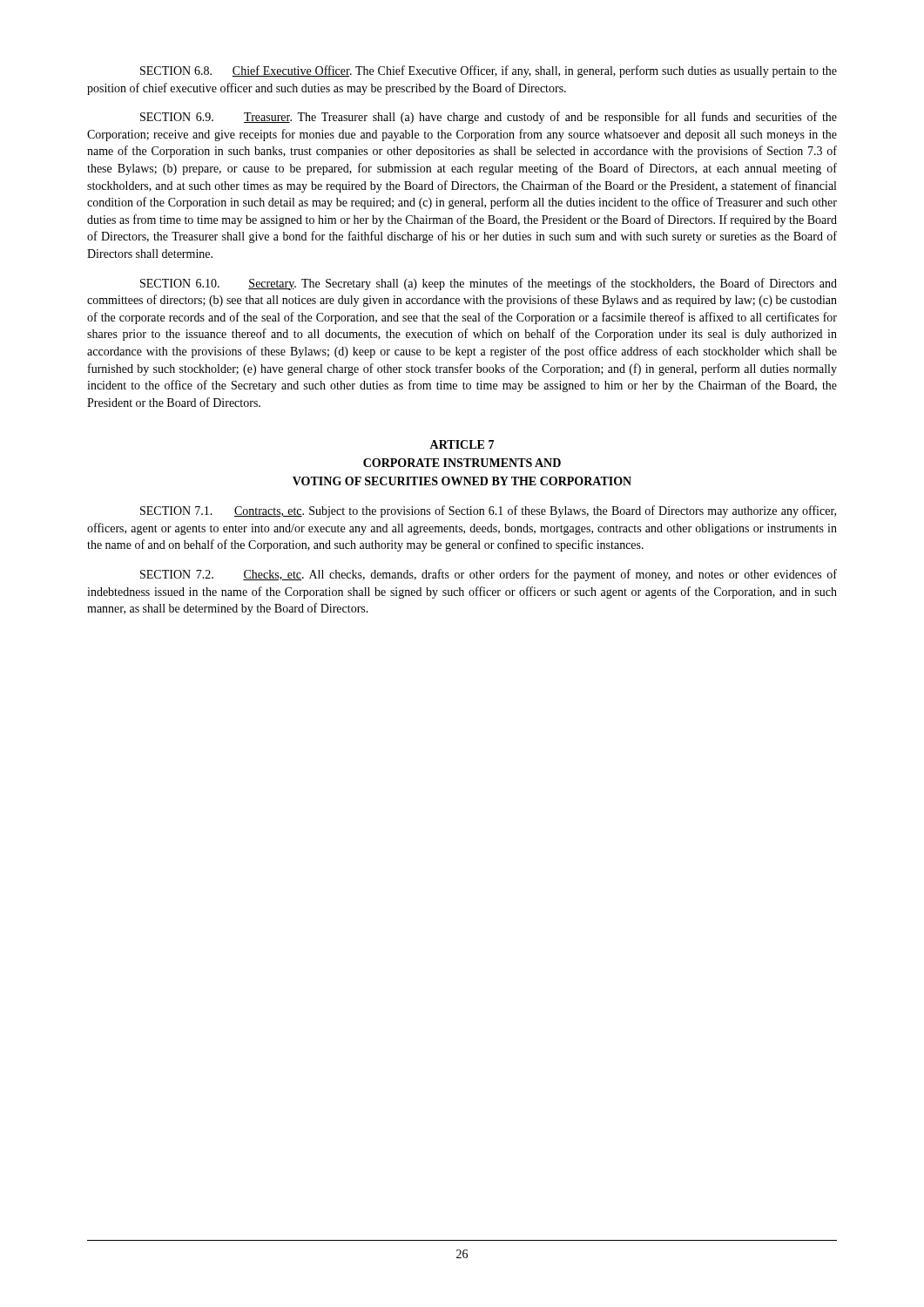Find the text block containing "SECTION 7.1. Contracts, etc. Subject"
The width and height of the screenshot is (924, 1307).
(x=462, y=528)
